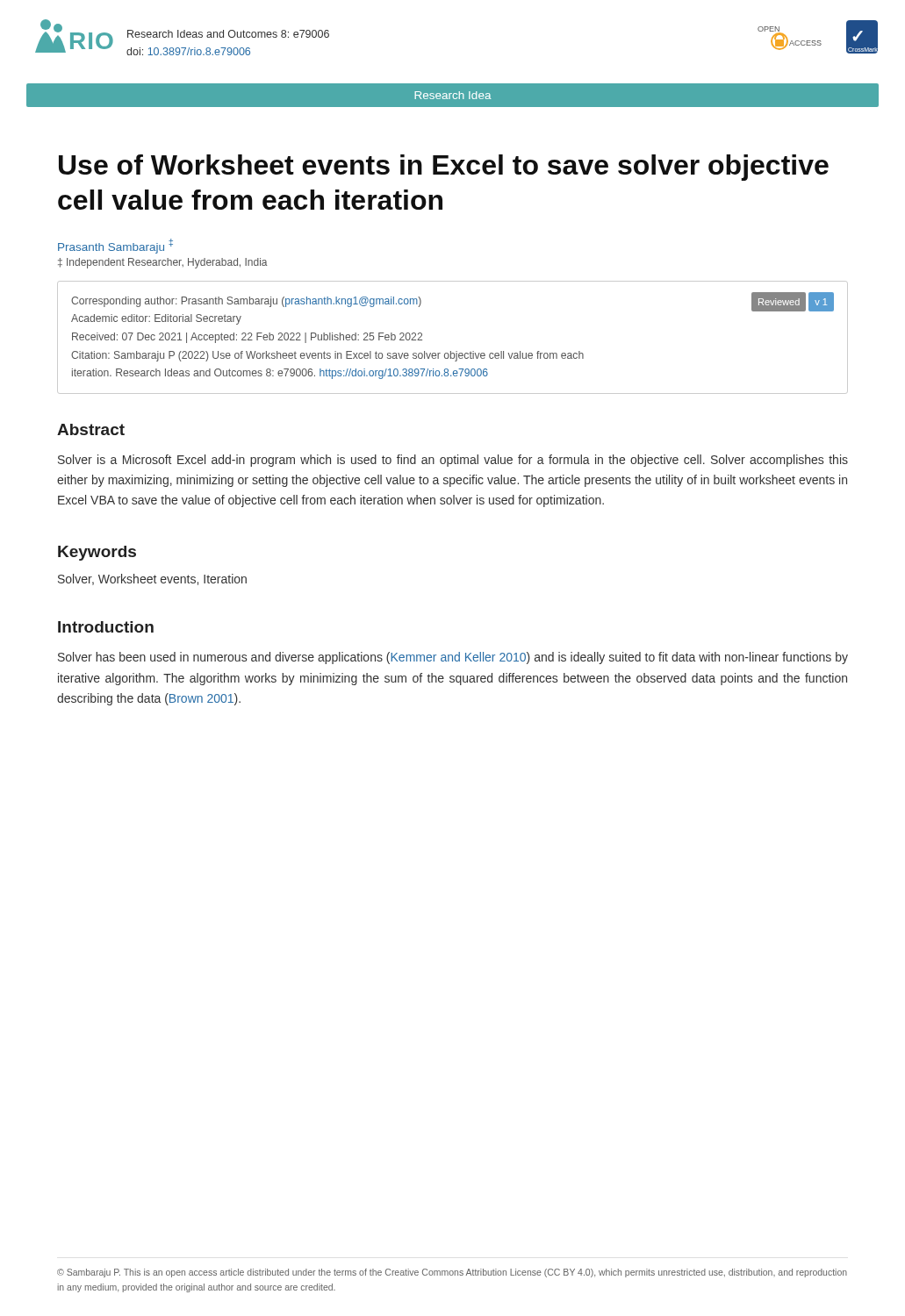Point to the element starting "Solver, Worksheet events, Iteration"
Image resolution: width=905 pixels, height=1316 pixels.
click(152, 579)
